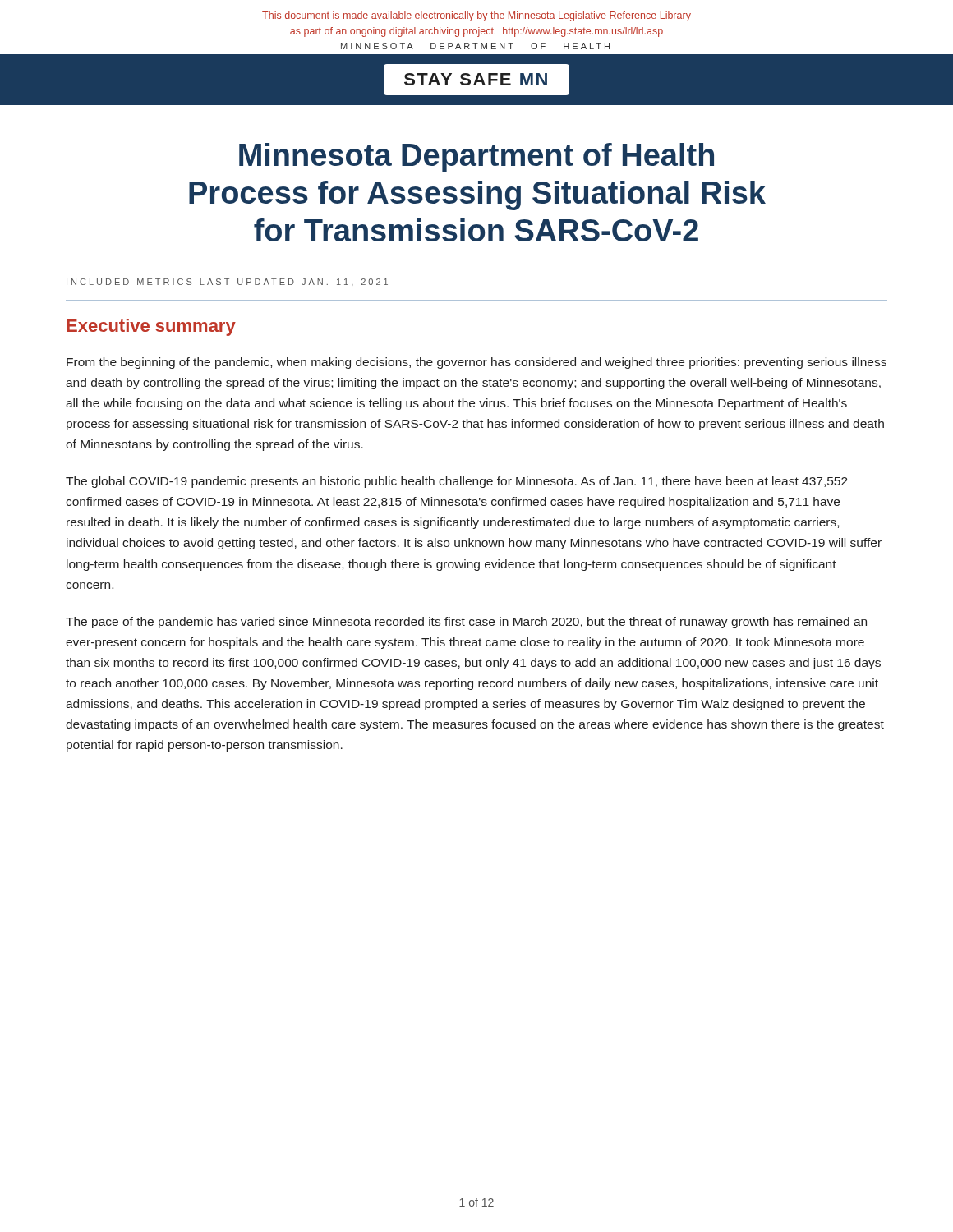Click on the passage starting "Minnesota Department of Health Process for"
Image resolution: width=953 pixels, height=1232 pixels.
pyautogui.click(x=476, y=193)
